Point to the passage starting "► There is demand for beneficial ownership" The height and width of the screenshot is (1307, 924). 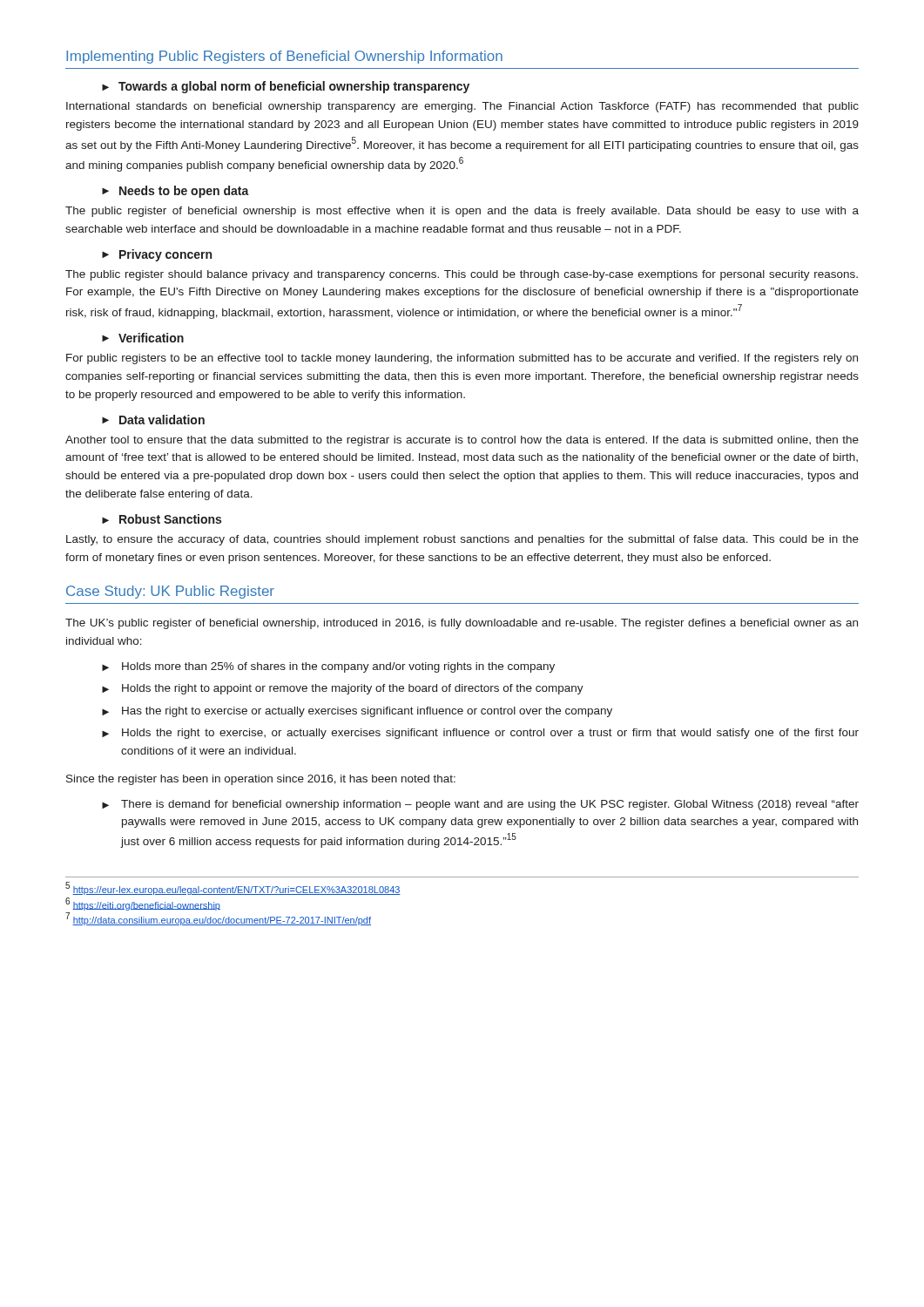click(x=479, y=823)
